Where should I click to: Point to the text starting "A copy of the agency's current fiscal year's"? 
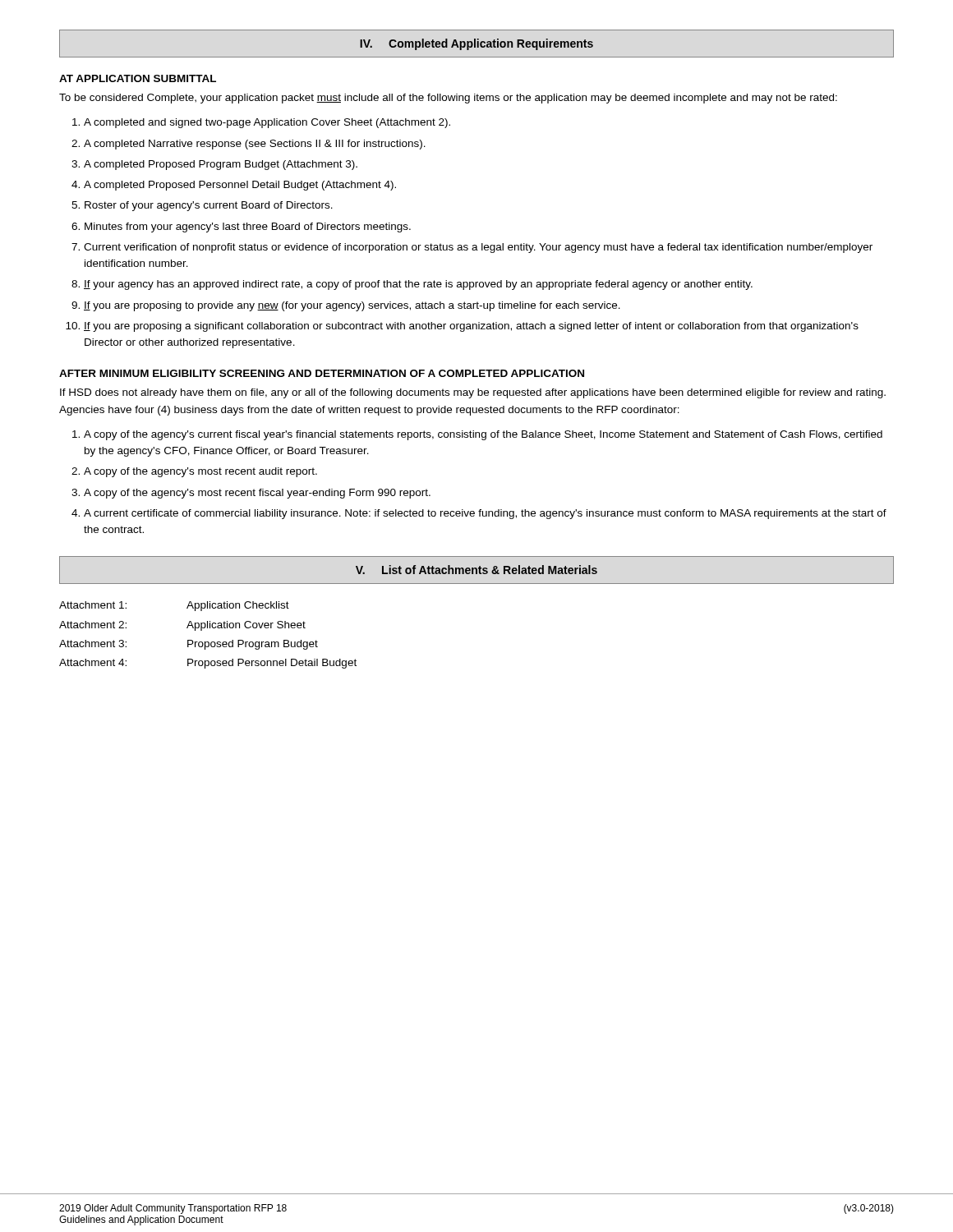(x=483, y=435)
